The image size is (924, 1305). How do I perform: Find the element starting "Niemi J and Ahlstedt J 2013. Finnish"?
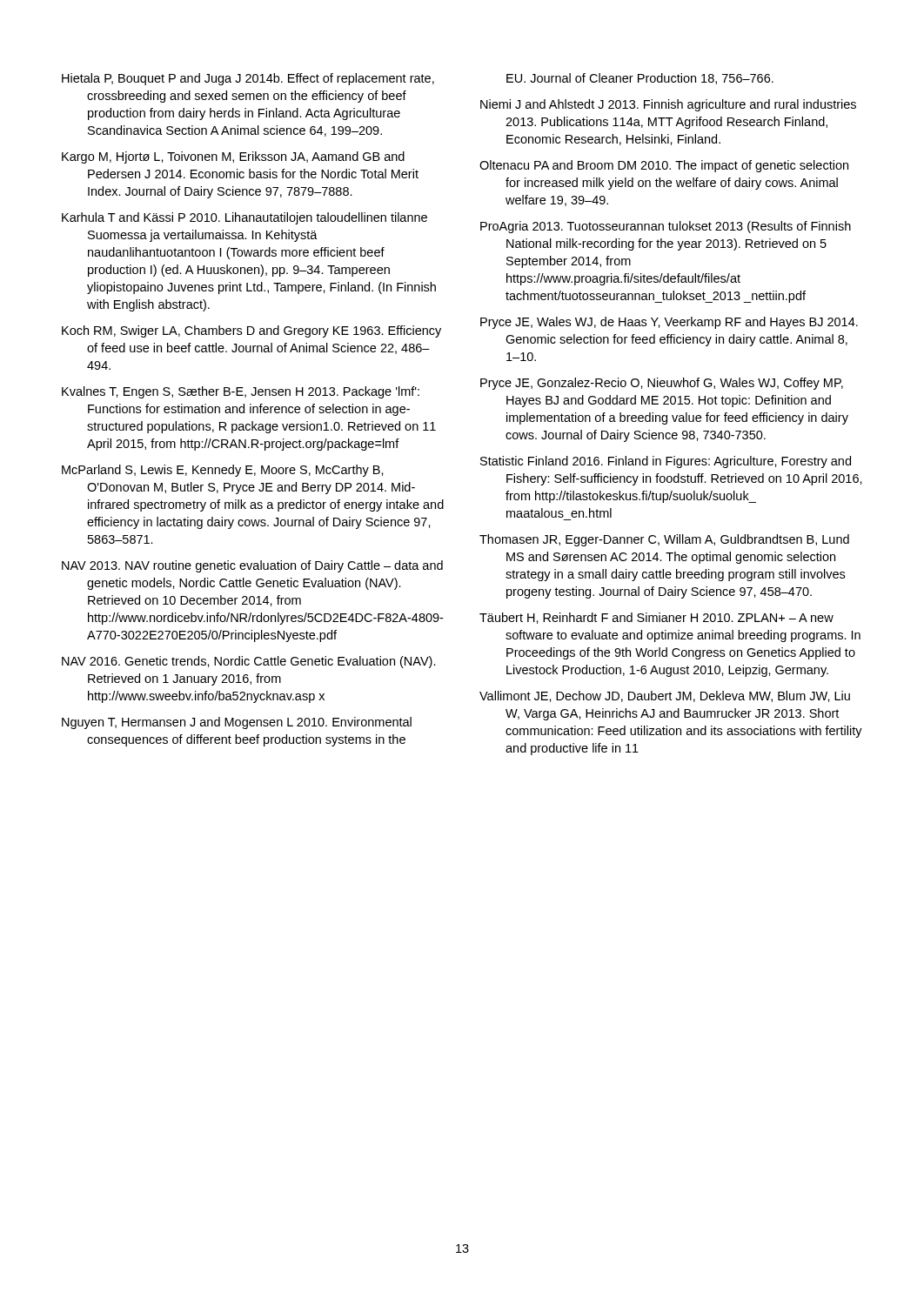click(x=668, y=122)
